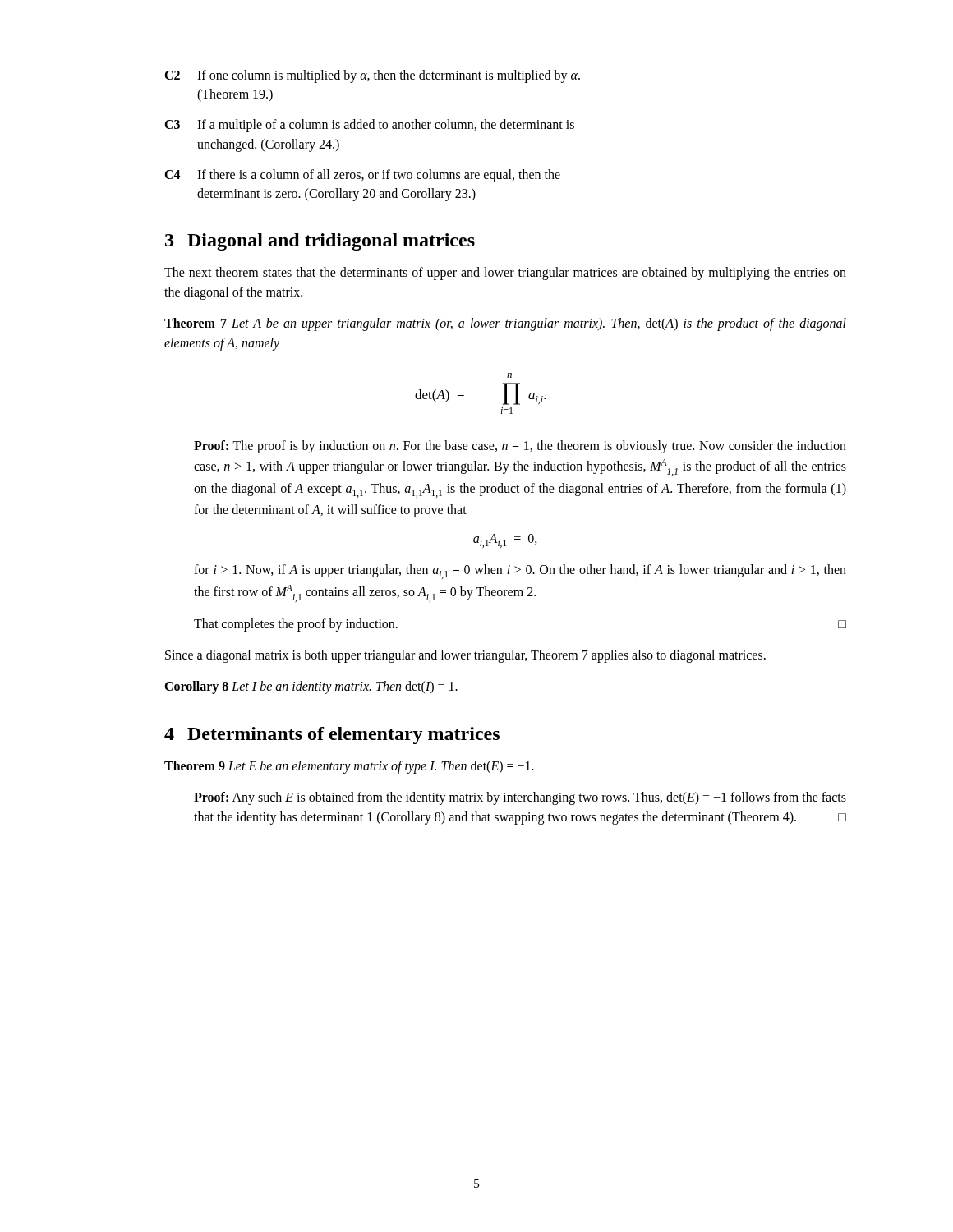Find the text block starting "Proof: Any such E is obtained"
This screenshot has height=1232, width=953.
coord(520,807)
